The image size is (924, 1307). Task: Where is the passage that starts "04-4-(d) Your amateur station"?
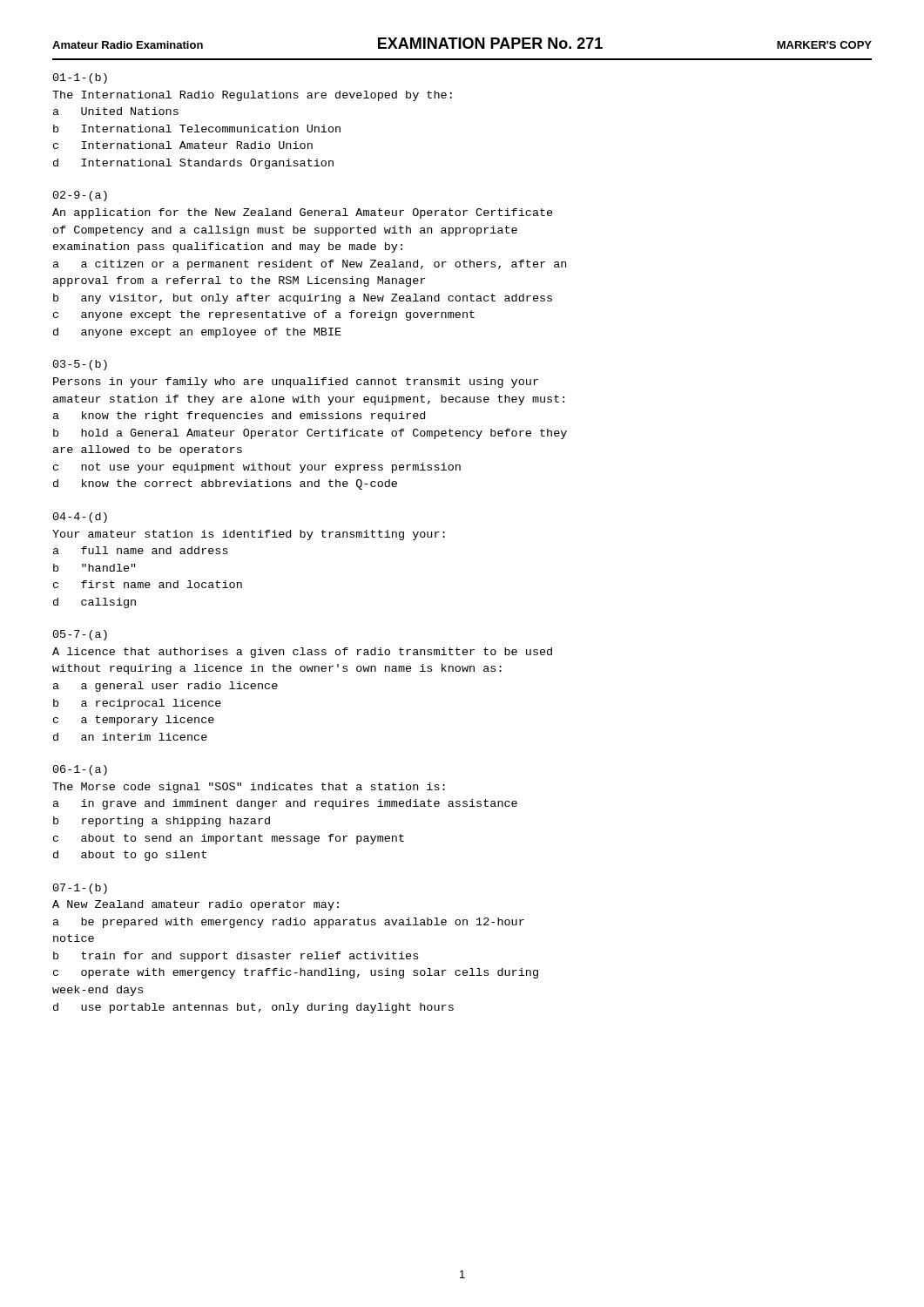click(x=80, y=518)
